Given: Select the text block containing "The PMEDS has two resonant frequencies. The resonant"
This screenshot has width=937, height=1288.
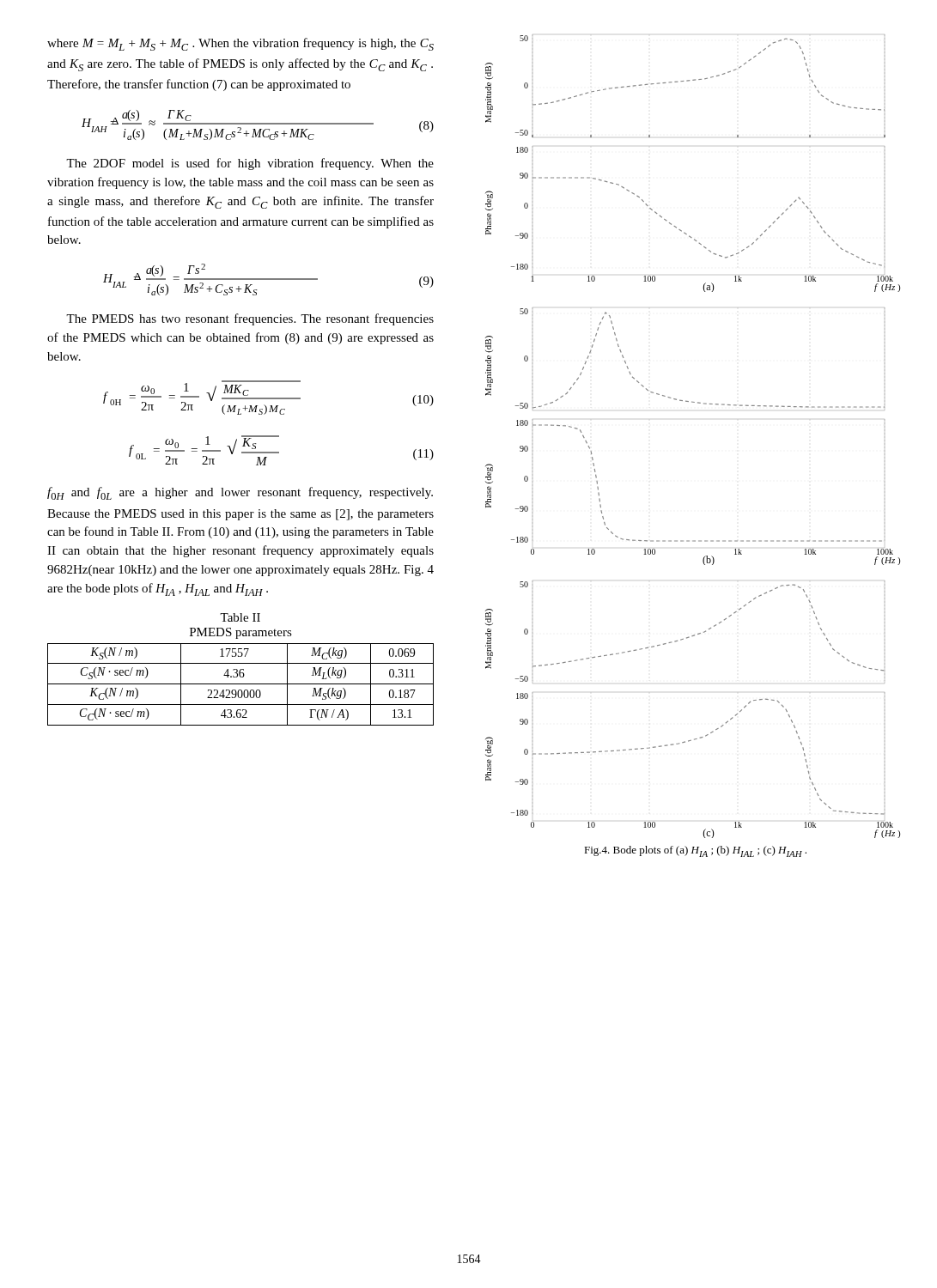Looking at the screenshot, I should (240, 338).
